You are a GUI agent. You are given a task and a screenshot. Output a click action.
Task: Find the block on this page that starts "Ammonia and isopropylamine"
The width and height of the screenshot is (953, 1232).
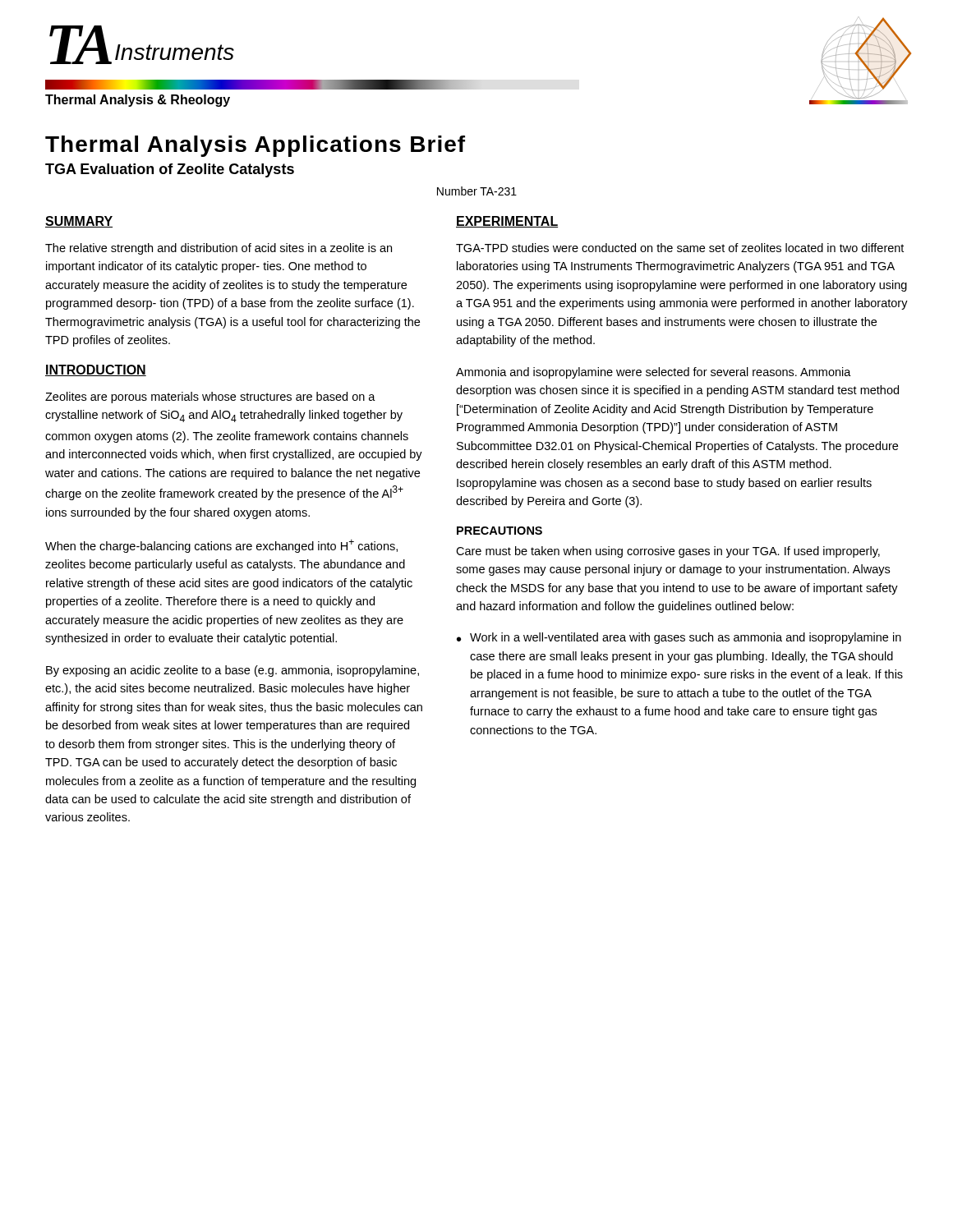(678, 436)
